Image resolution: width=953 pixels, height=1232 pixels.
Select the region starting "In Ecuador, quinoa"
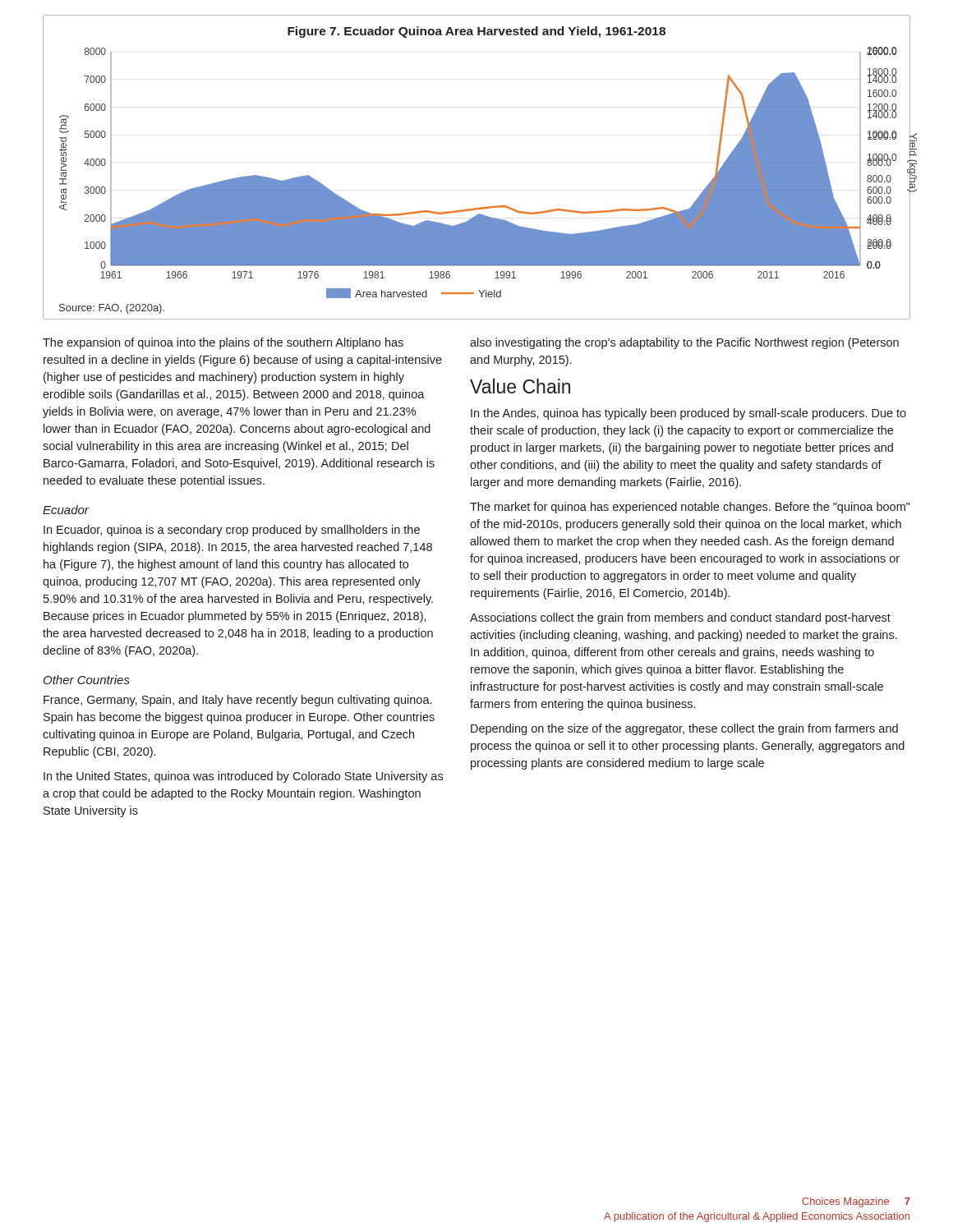coord(243,590)
